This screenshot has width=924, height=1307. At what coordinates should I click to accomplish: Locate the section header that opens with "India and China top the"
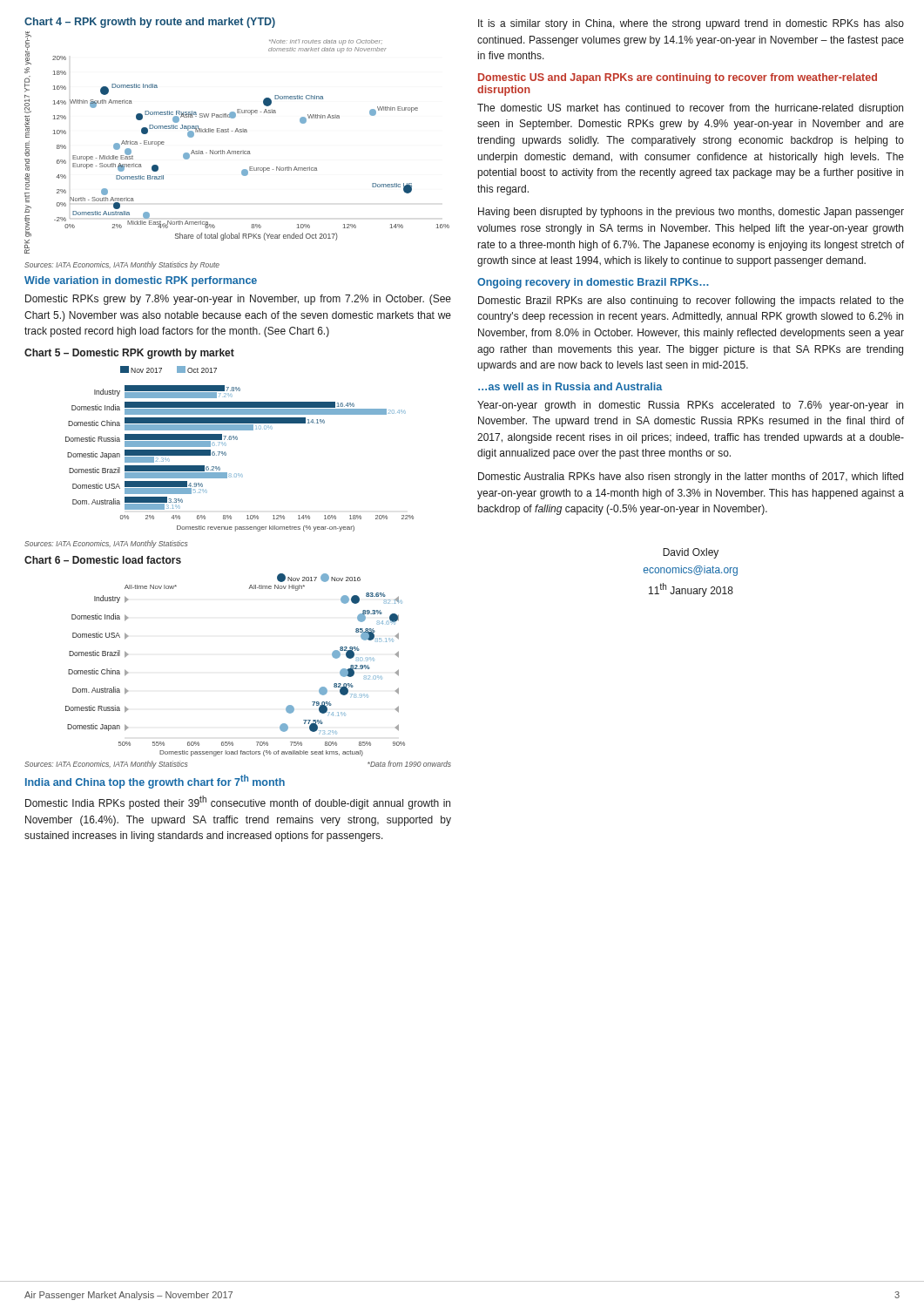tap(155, 781)
